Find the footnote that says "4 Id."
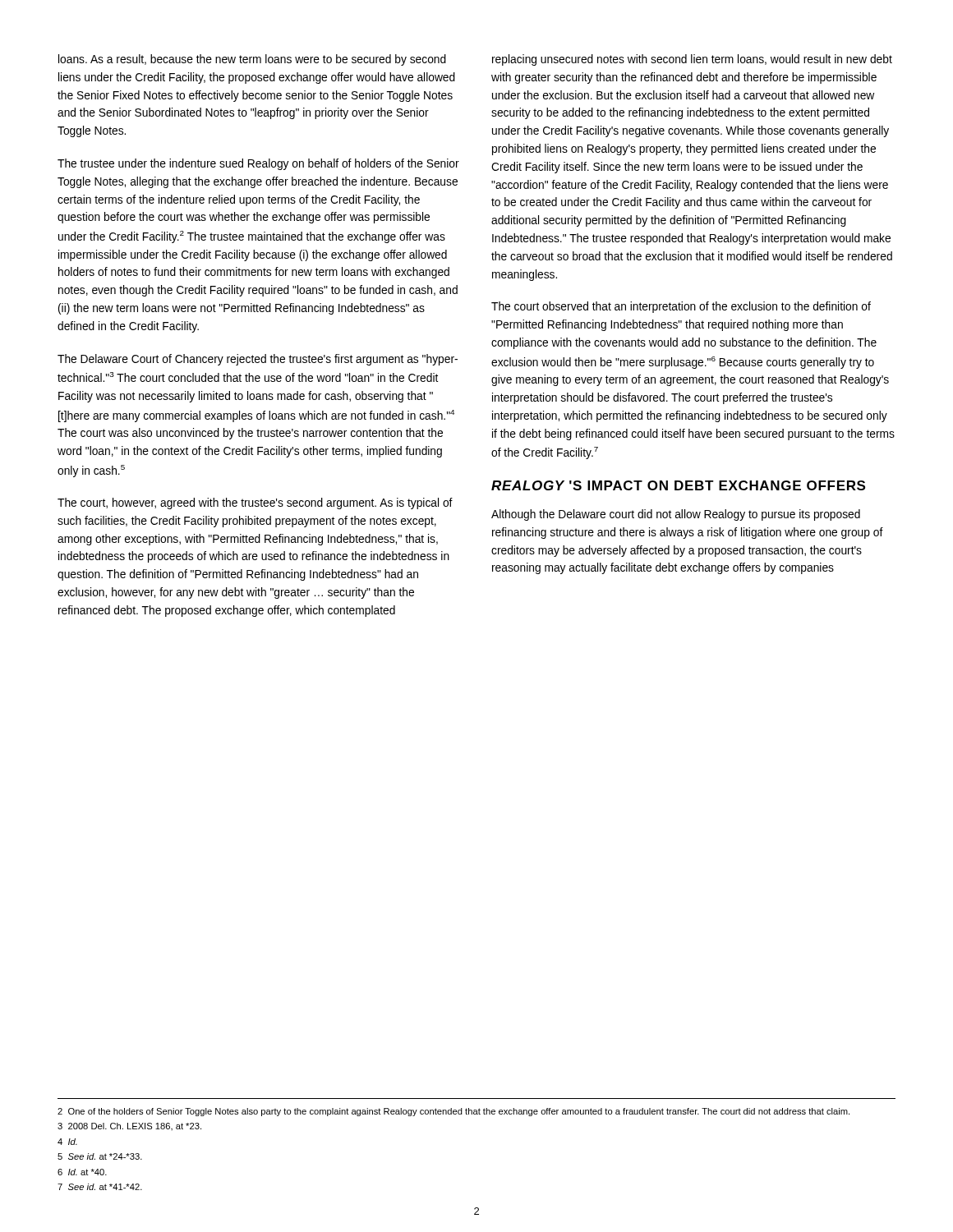This screenshot has width=953, height=1232. tap(68, 1141)
